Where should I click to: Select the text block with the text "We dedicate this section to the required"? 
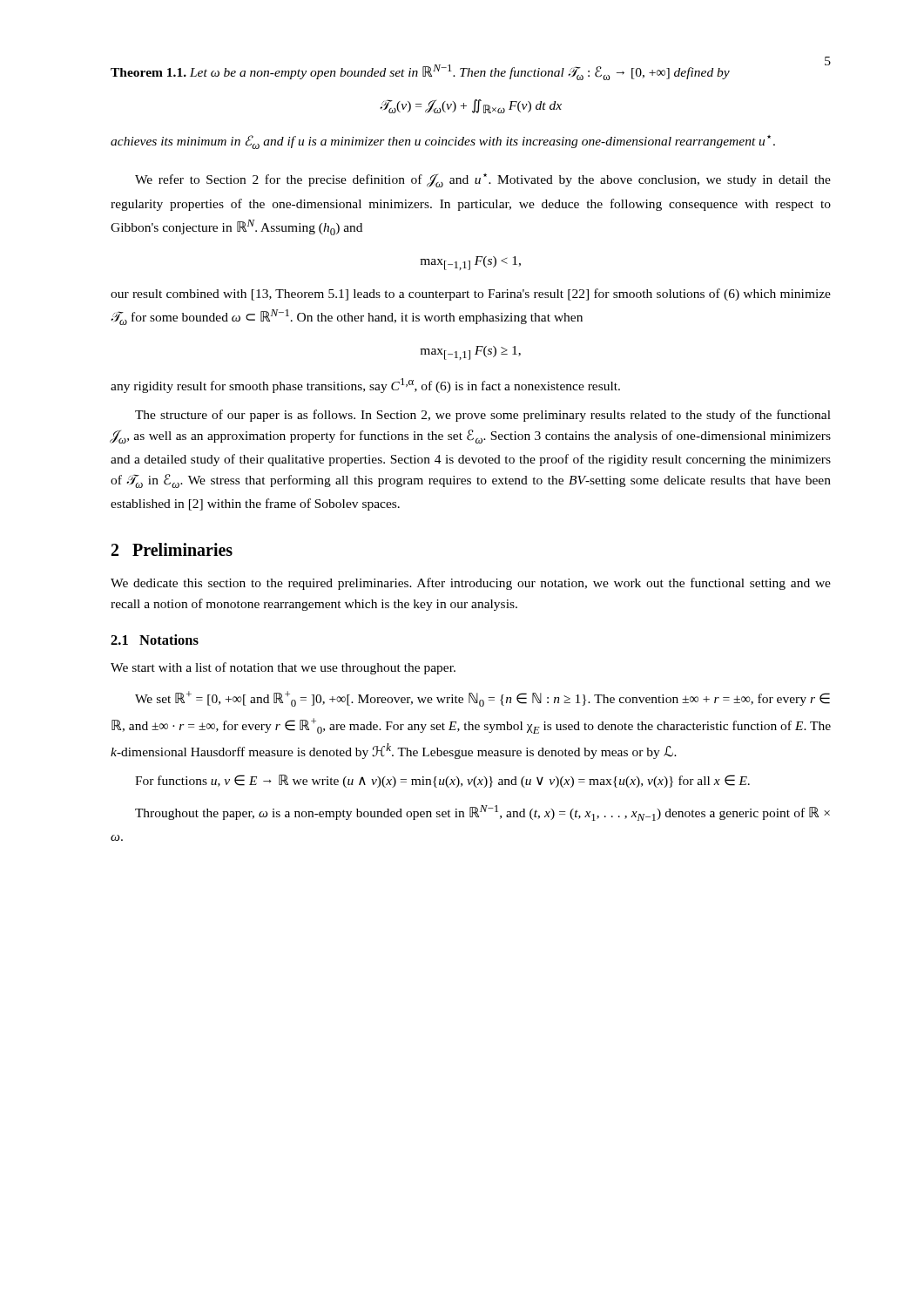coord(471,594)
